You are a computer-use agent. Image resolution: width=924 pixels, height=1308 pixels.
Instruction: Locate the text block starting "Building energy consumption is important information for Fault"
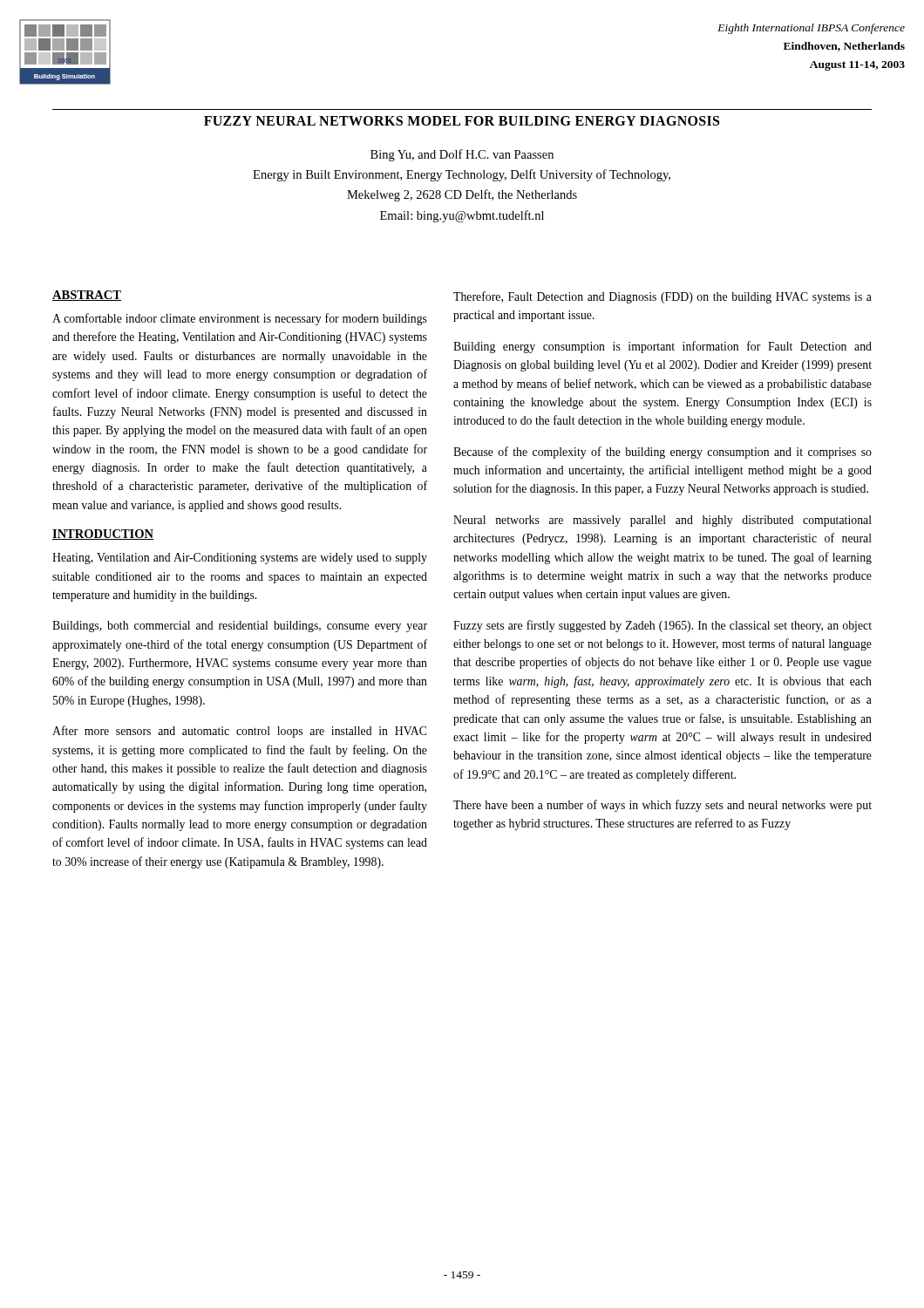click(663, 384)
